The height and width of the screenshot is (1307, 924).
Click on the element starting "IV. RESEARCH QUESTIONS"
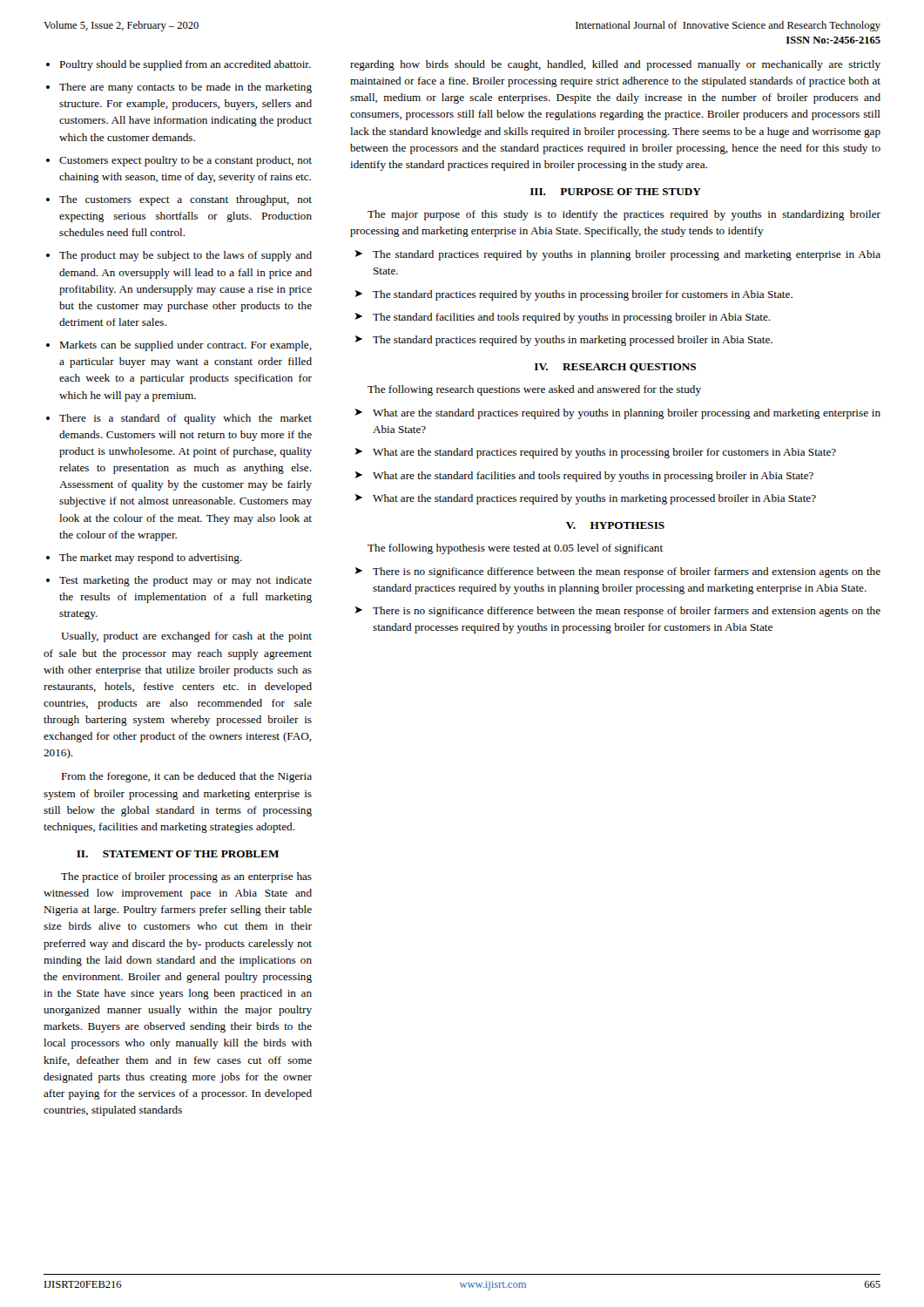click(615, 366)
